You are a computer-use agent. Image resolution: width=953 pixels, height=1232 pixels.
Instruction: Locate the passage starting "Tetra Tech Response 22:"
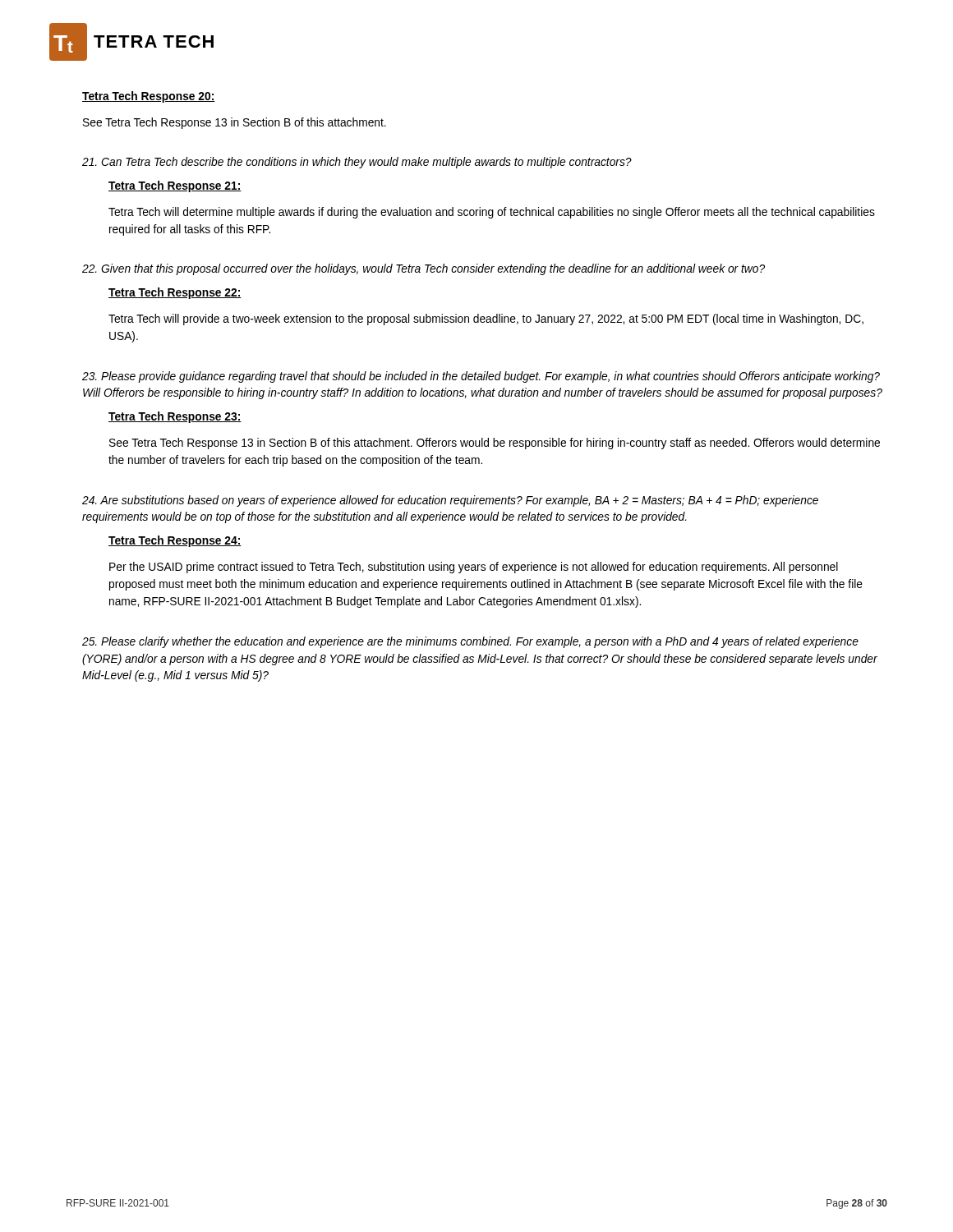pyautogui.click(x=175, y=293)
